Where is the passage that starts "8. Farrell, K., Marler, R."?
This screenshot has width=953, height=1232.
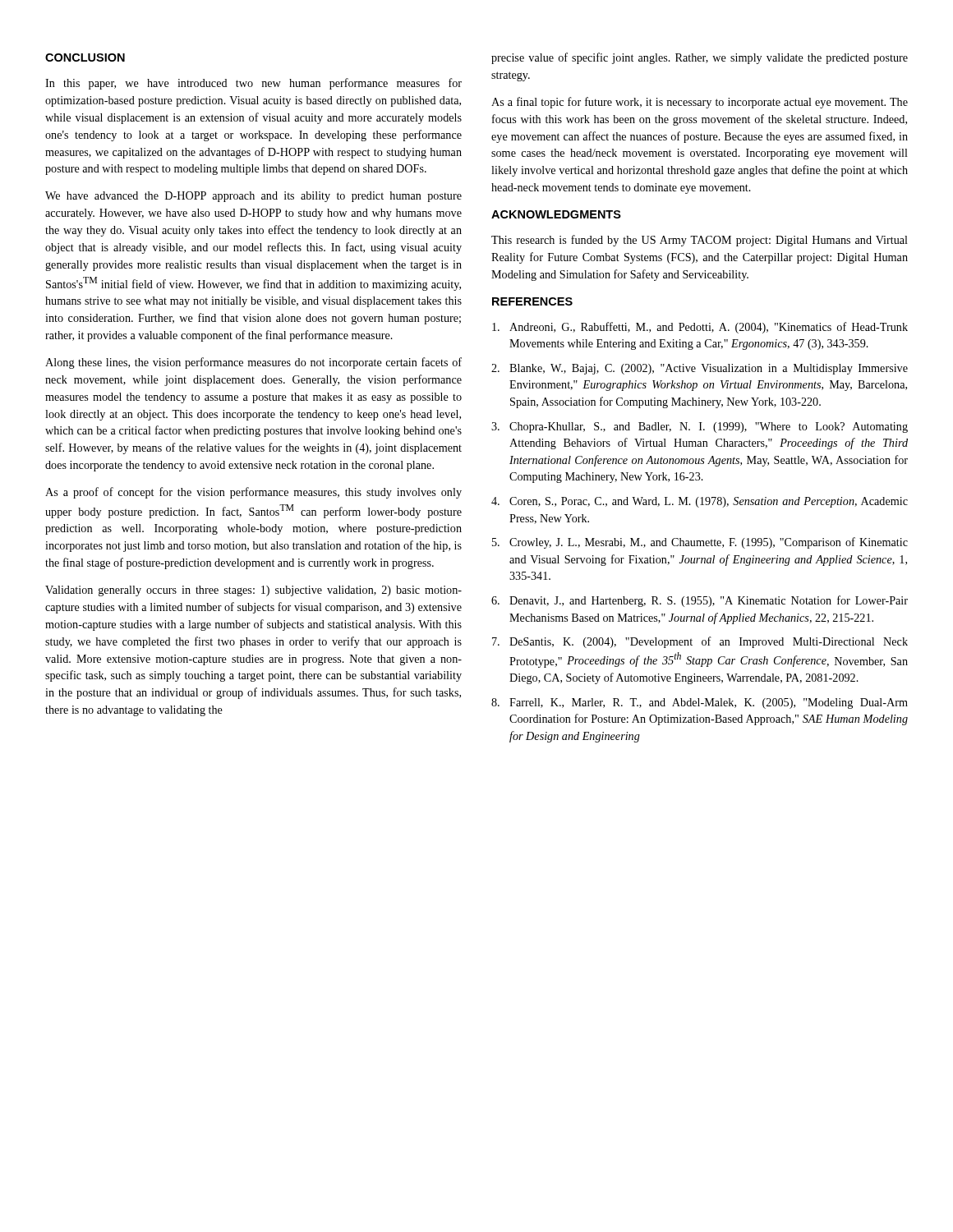coord(700,719)
